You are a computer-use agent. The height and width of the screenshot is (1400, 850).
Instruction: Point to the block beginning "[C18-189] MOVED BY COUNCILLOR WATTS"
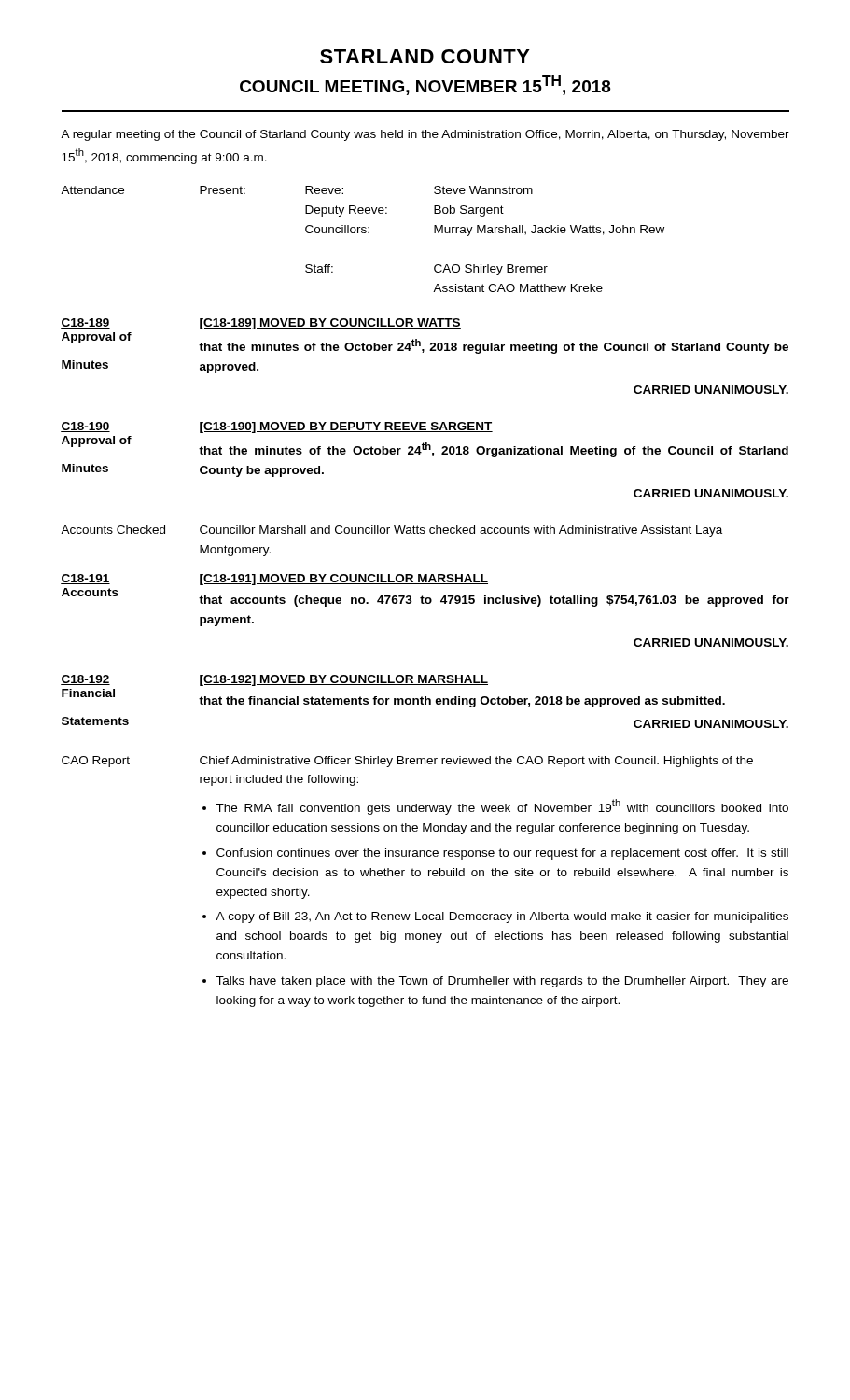[494, 357]
